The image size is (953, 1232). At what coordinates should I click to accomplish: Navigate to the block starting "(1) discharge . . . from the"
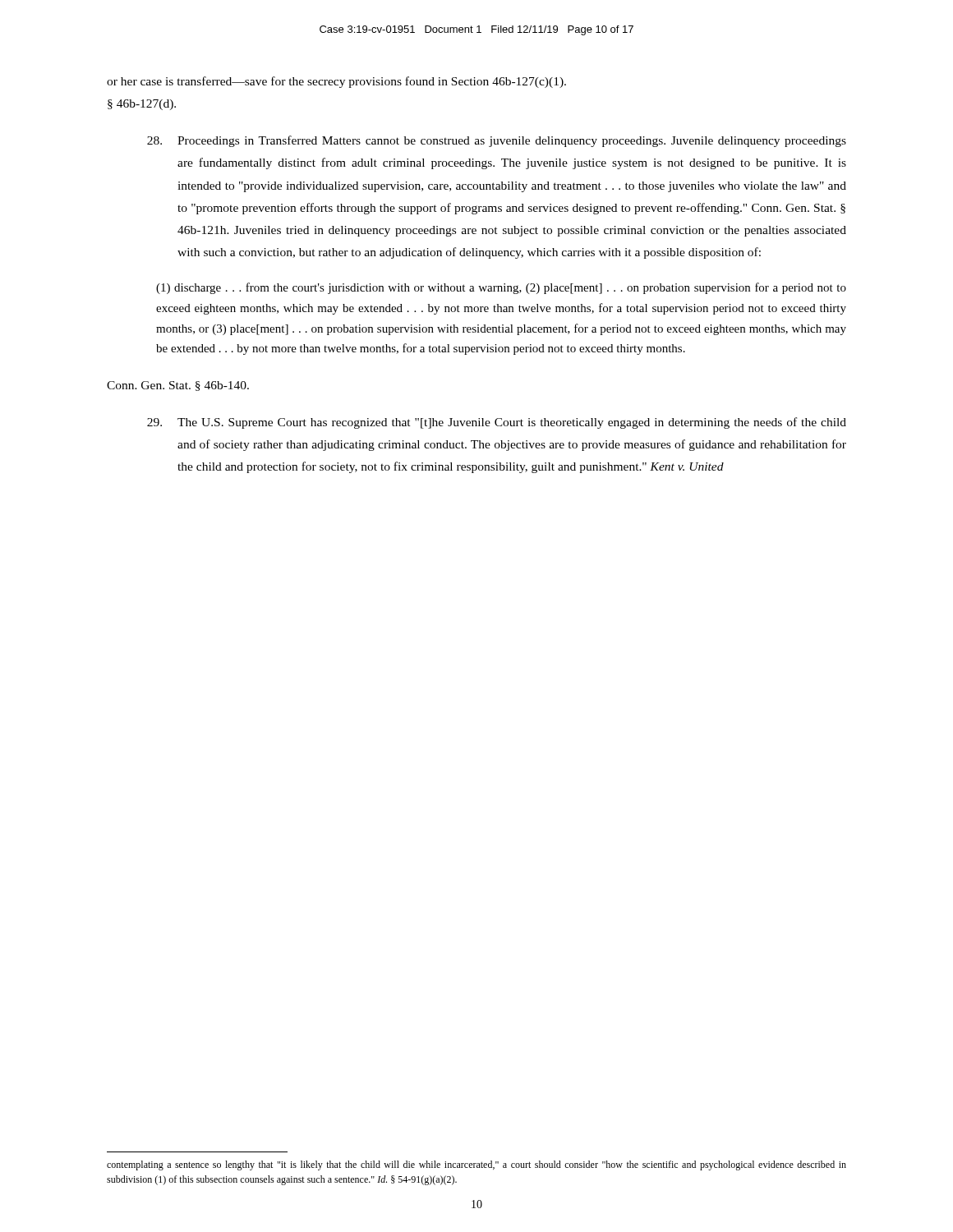(x=501, y=318)
